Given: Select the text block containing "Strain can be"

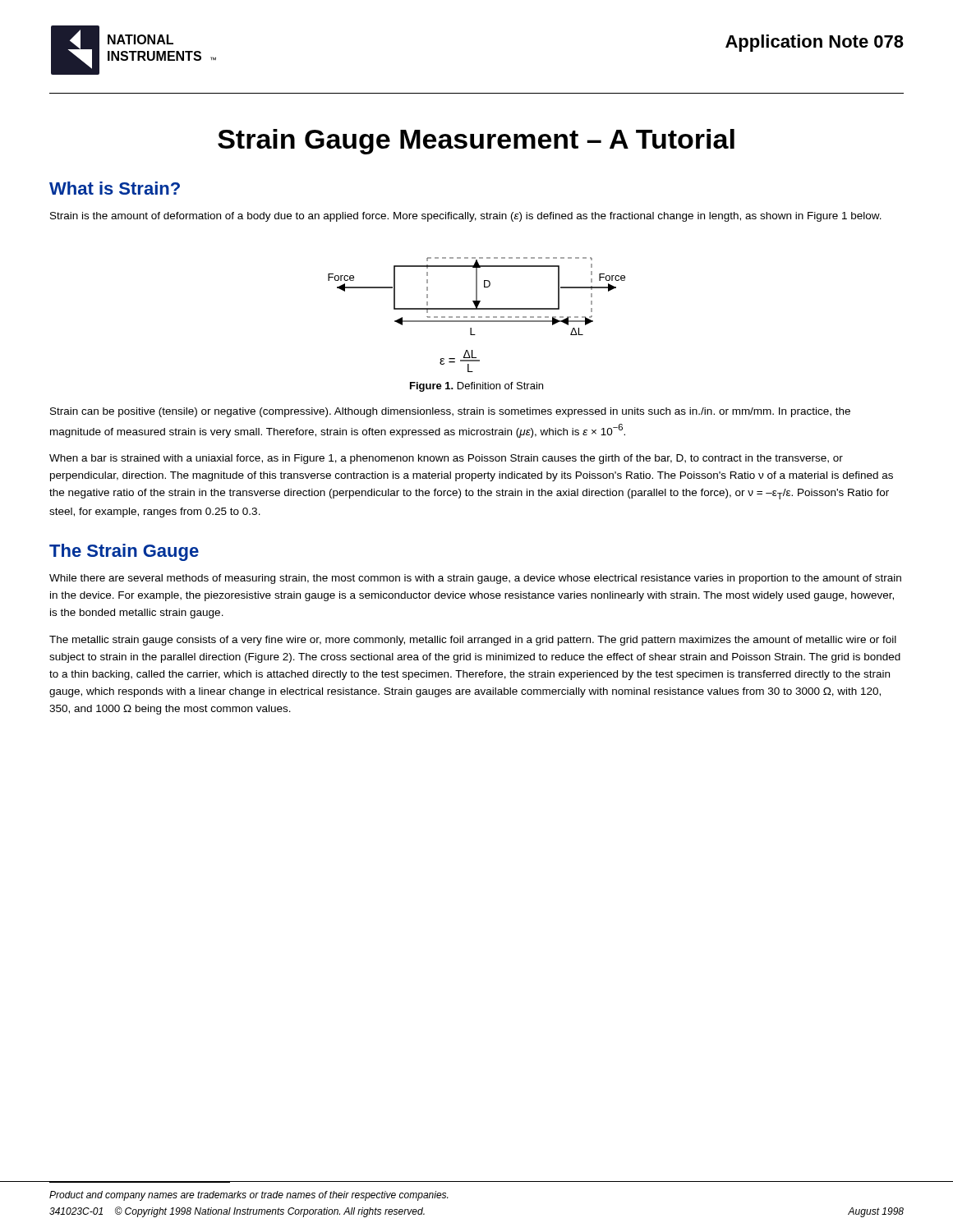Looking at the screenshot, I should (x=450, y=421).
